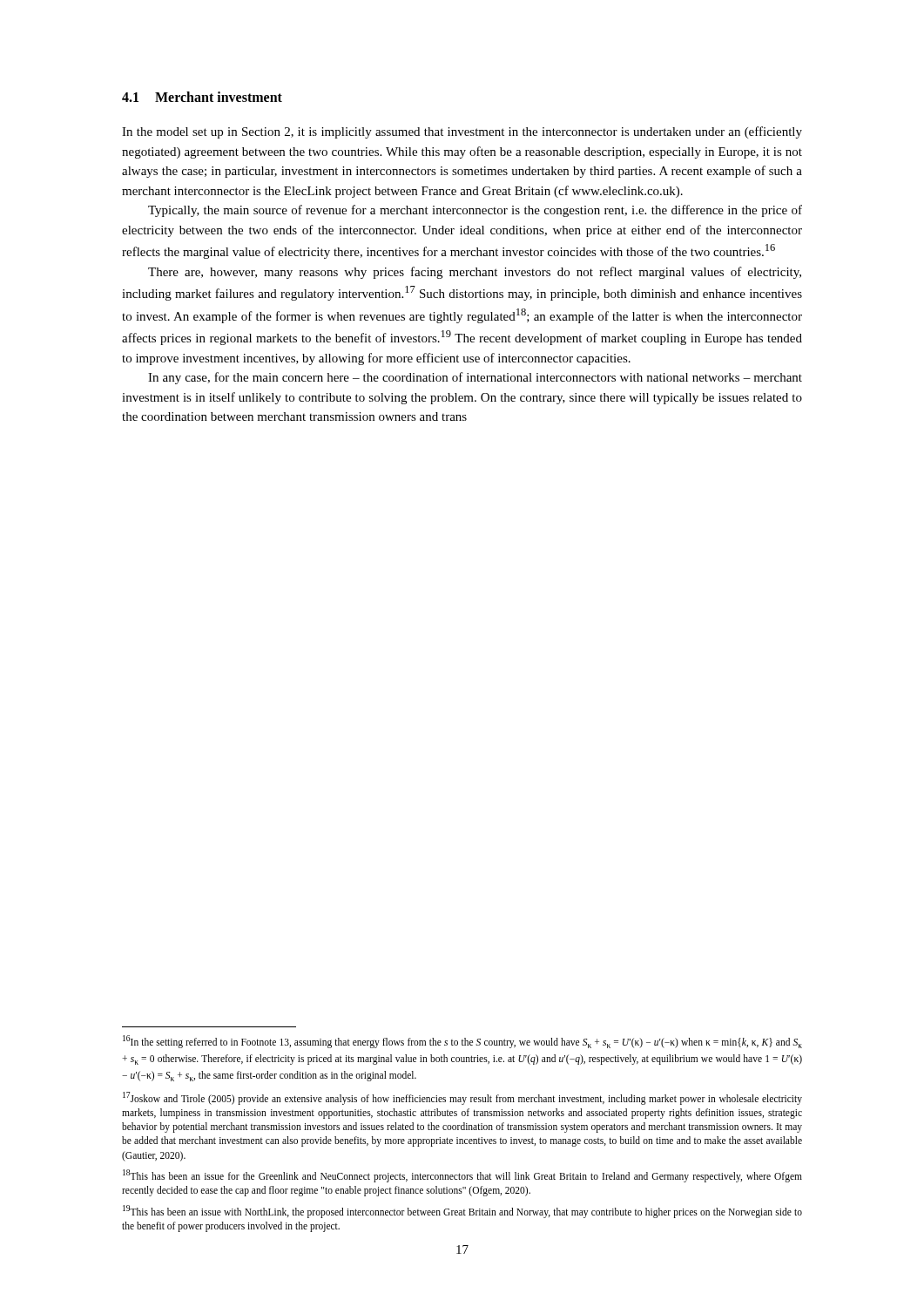
Task: Locate the region starting "19This has been an issue with"
Action: pyautogui.click(x=462, y=1217)
